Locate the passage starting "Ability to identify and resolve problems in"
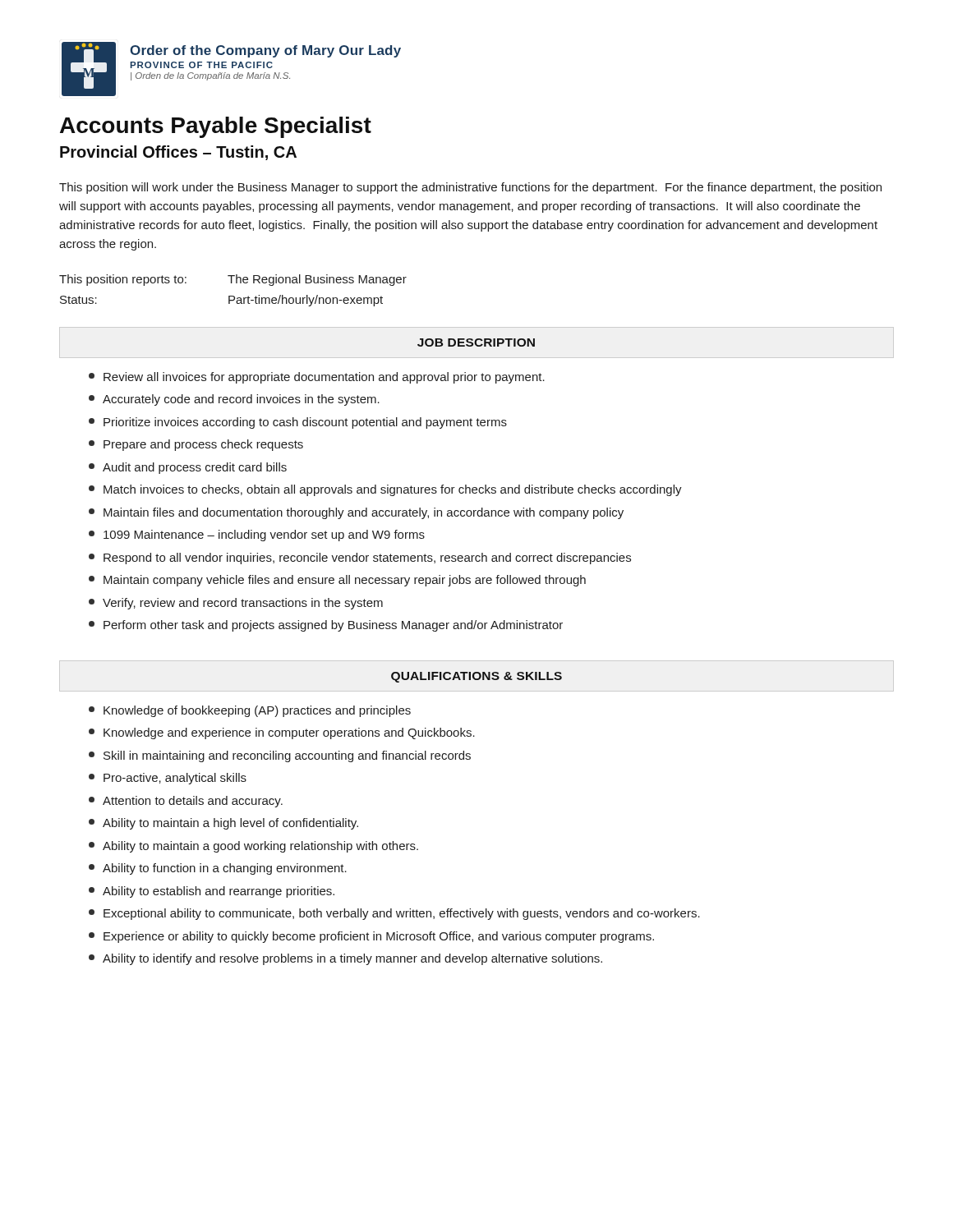 coord(491,959)
